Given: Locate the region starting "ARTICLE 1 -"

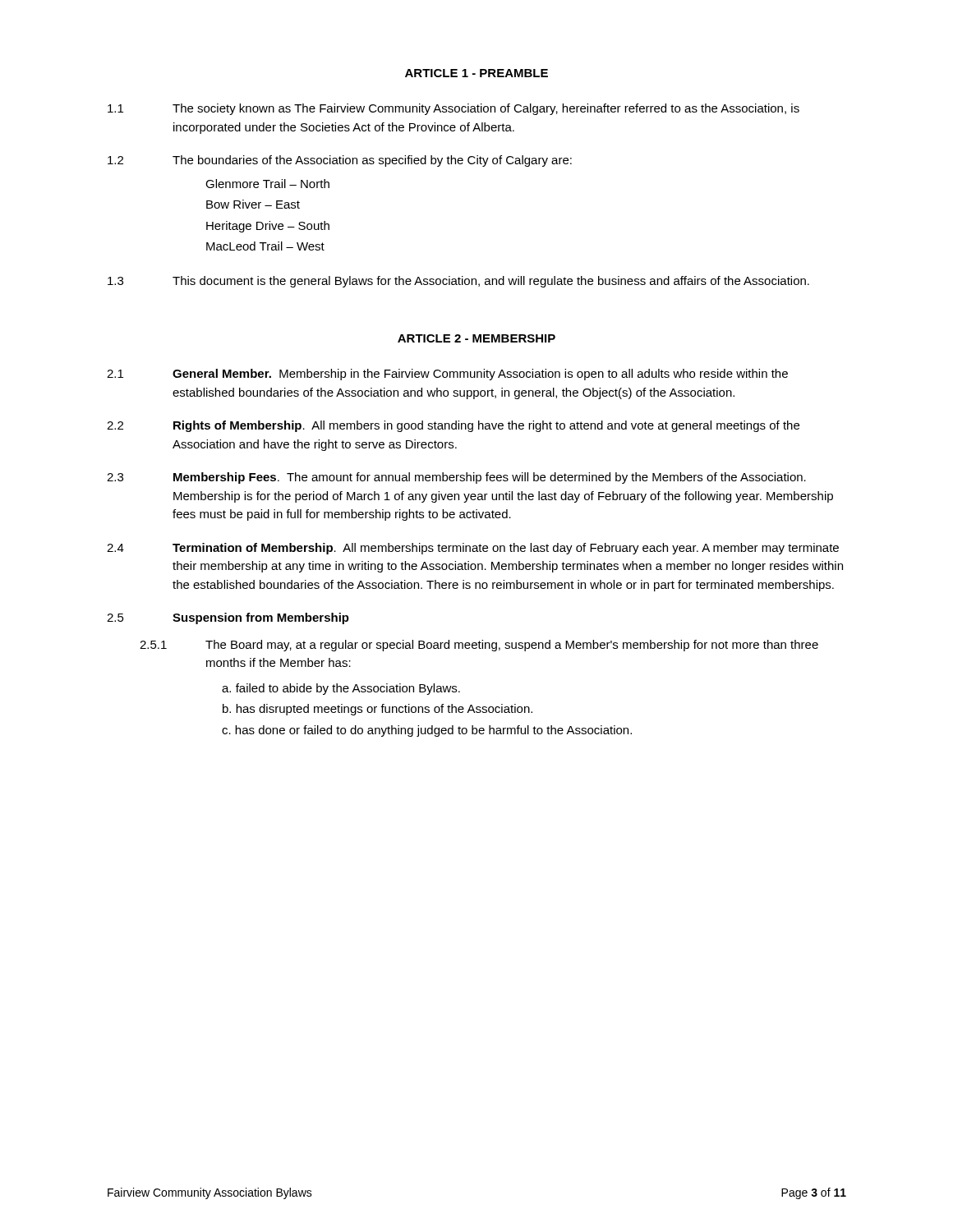Looking at the screenshot, I should (476, 73).
